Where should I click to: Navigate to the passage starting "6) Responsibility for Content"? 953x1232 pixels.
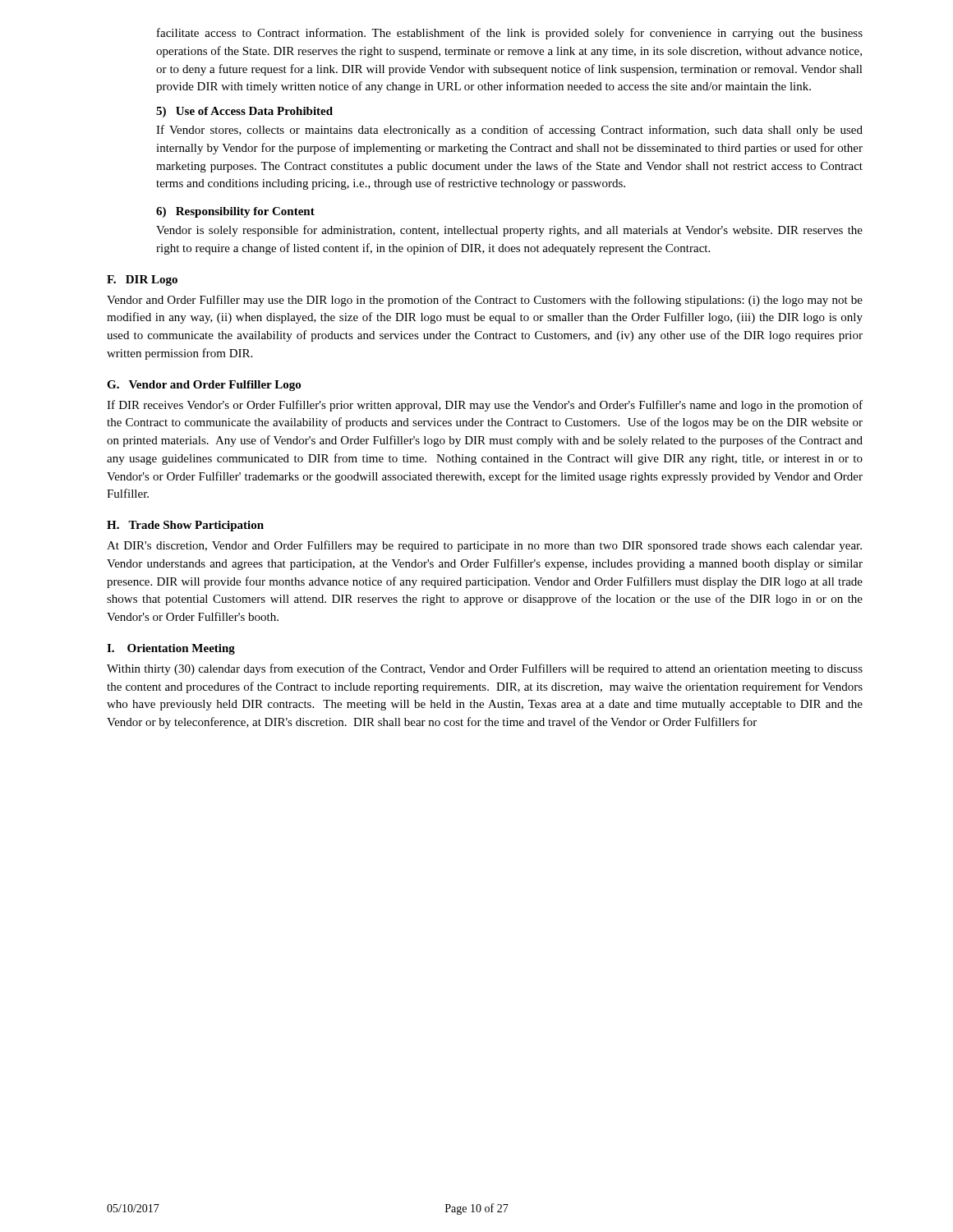(235, 211)
